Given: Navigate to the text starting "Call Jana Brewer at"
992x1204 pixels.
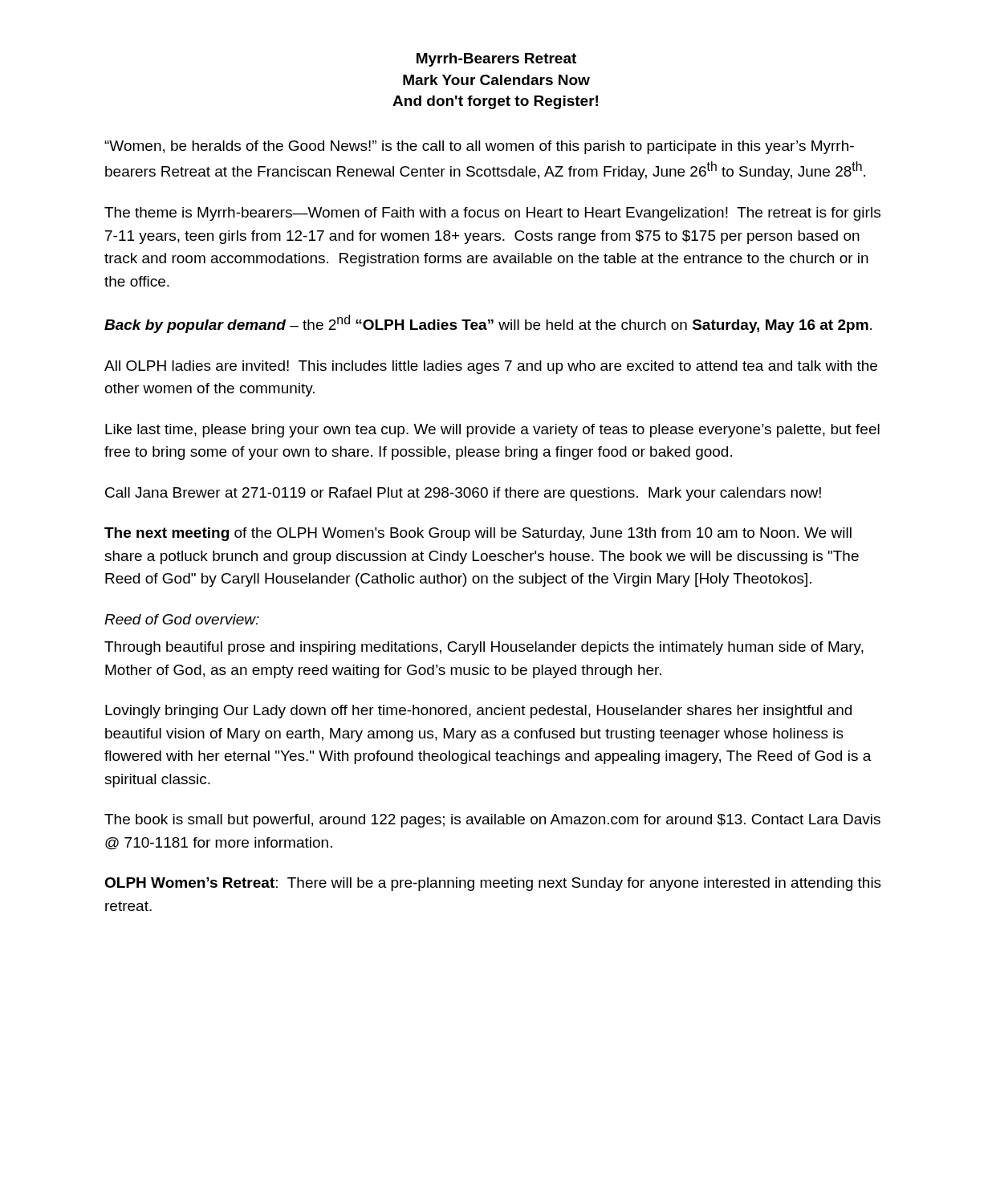Looking at the screenshot, I should (463, 492).
